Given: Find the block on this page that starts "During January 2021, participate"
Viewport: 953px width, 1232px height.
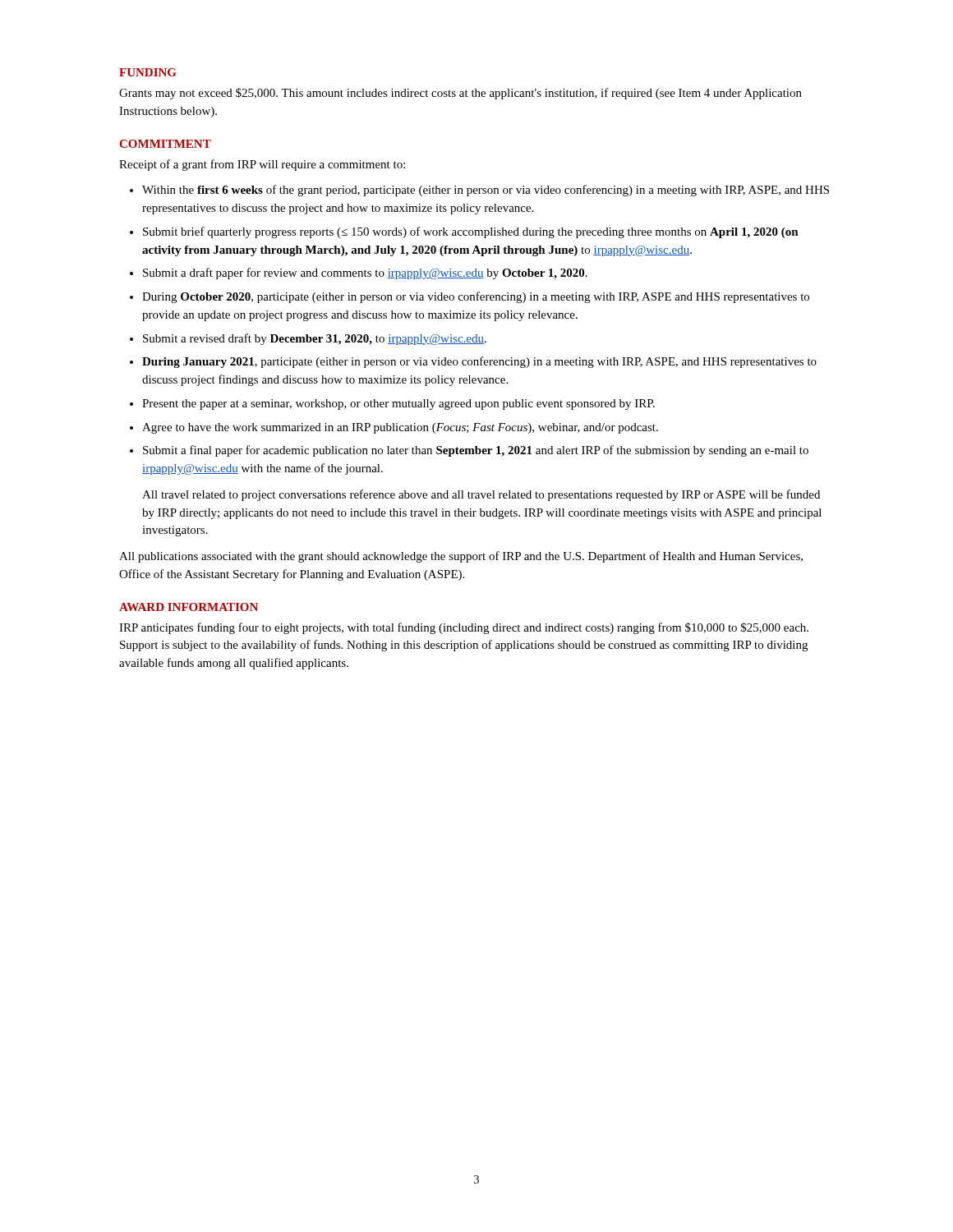Looking at the screenshot, I should point(479,371).
